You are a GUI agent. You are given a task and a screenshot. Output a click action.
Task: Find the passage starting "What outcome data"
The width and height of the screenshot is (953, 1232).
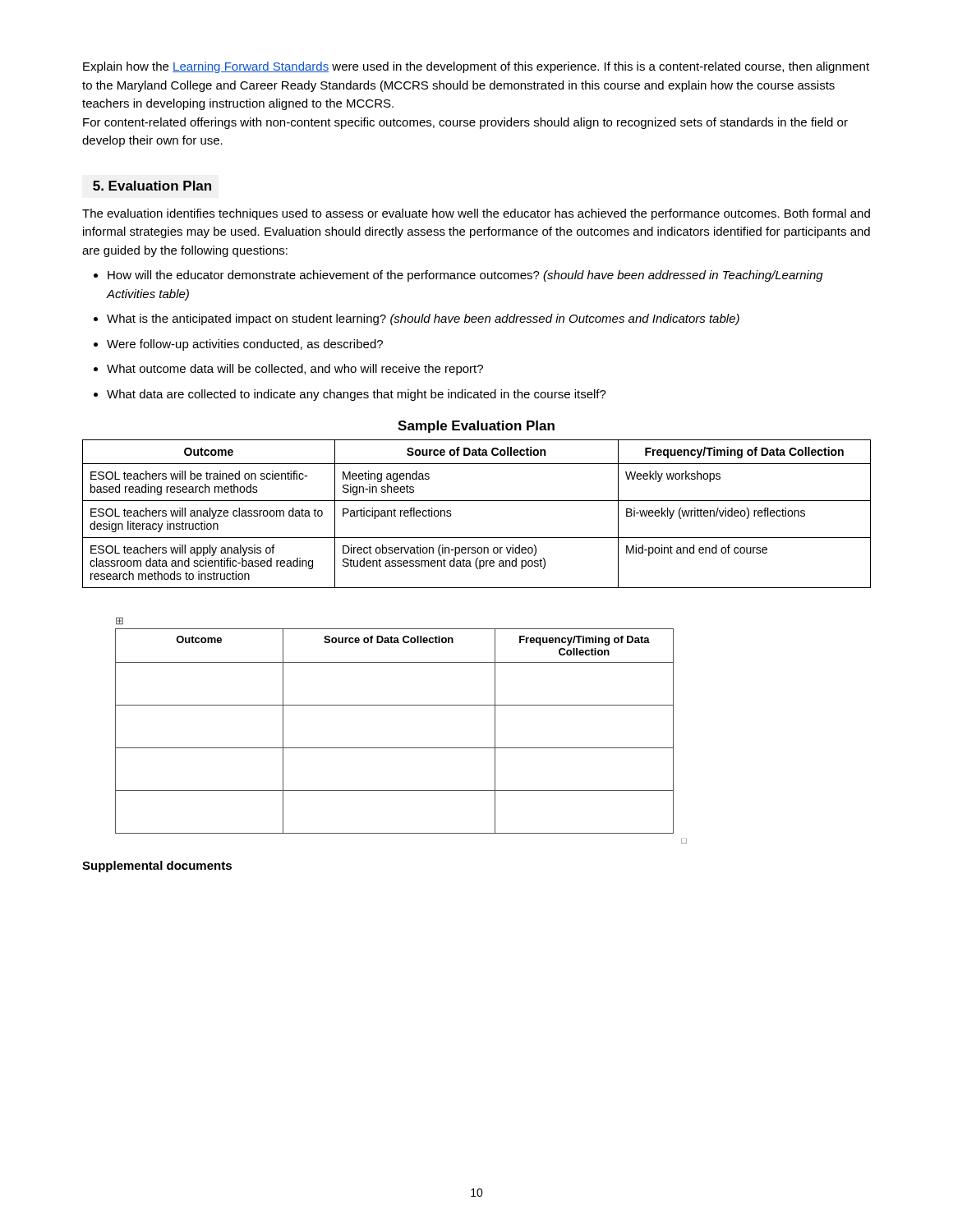pyautogui.click(x=295, y=368)
